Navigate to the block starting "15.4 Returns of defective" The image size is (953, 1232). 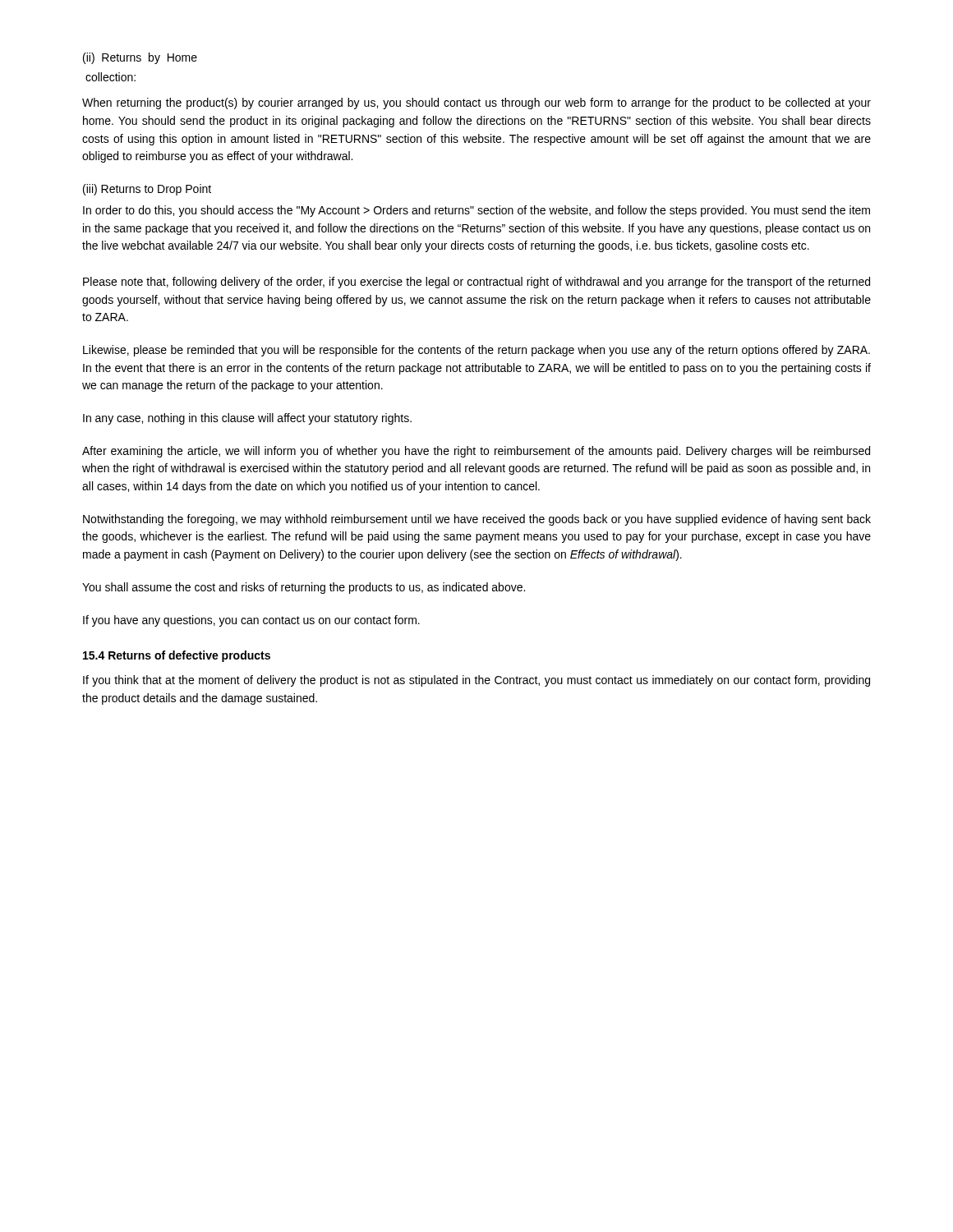point(176,656)
